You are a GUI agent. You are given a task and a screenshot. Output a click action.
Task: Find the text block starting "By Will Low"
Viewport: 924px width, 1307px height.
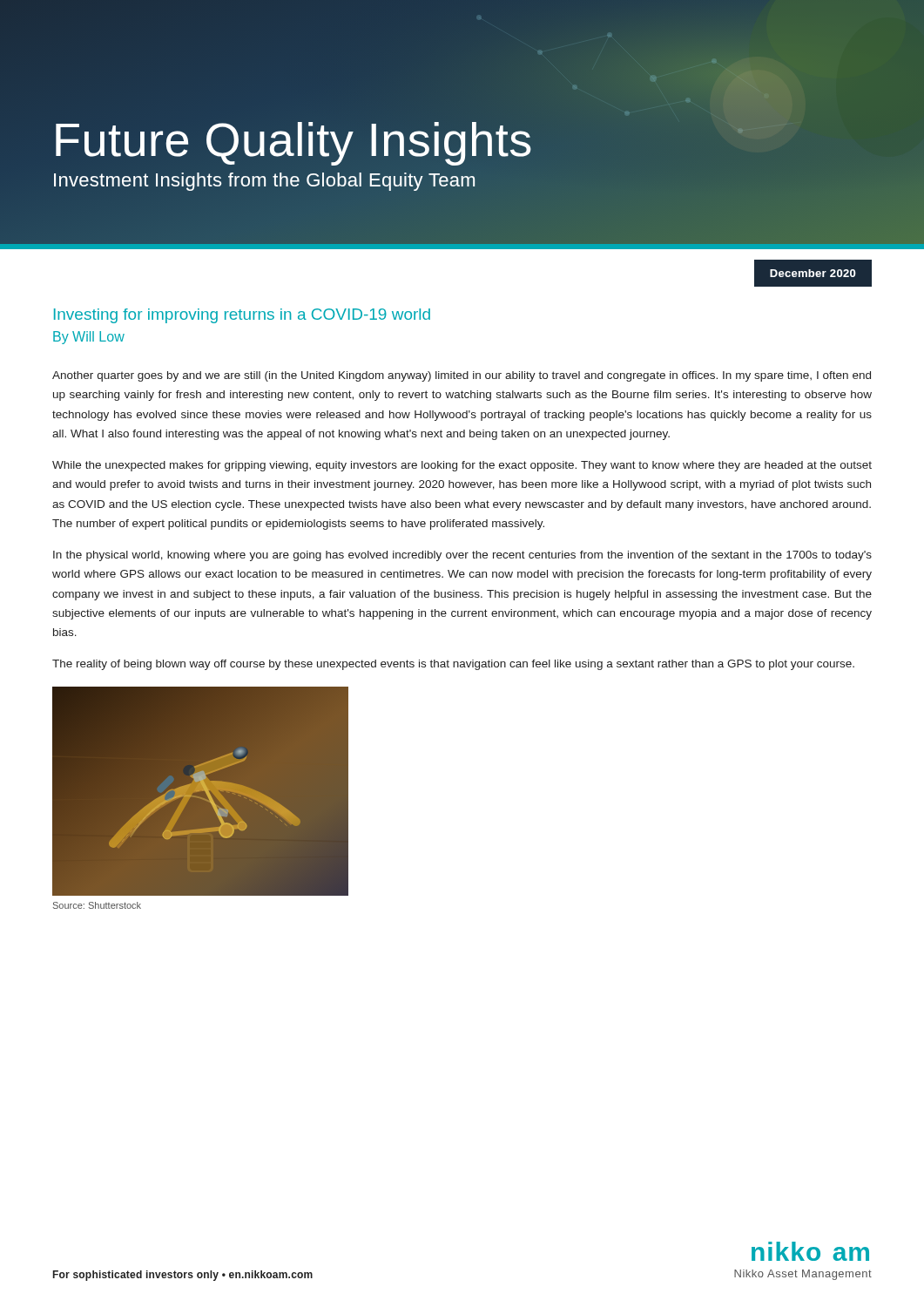[88, 337]
